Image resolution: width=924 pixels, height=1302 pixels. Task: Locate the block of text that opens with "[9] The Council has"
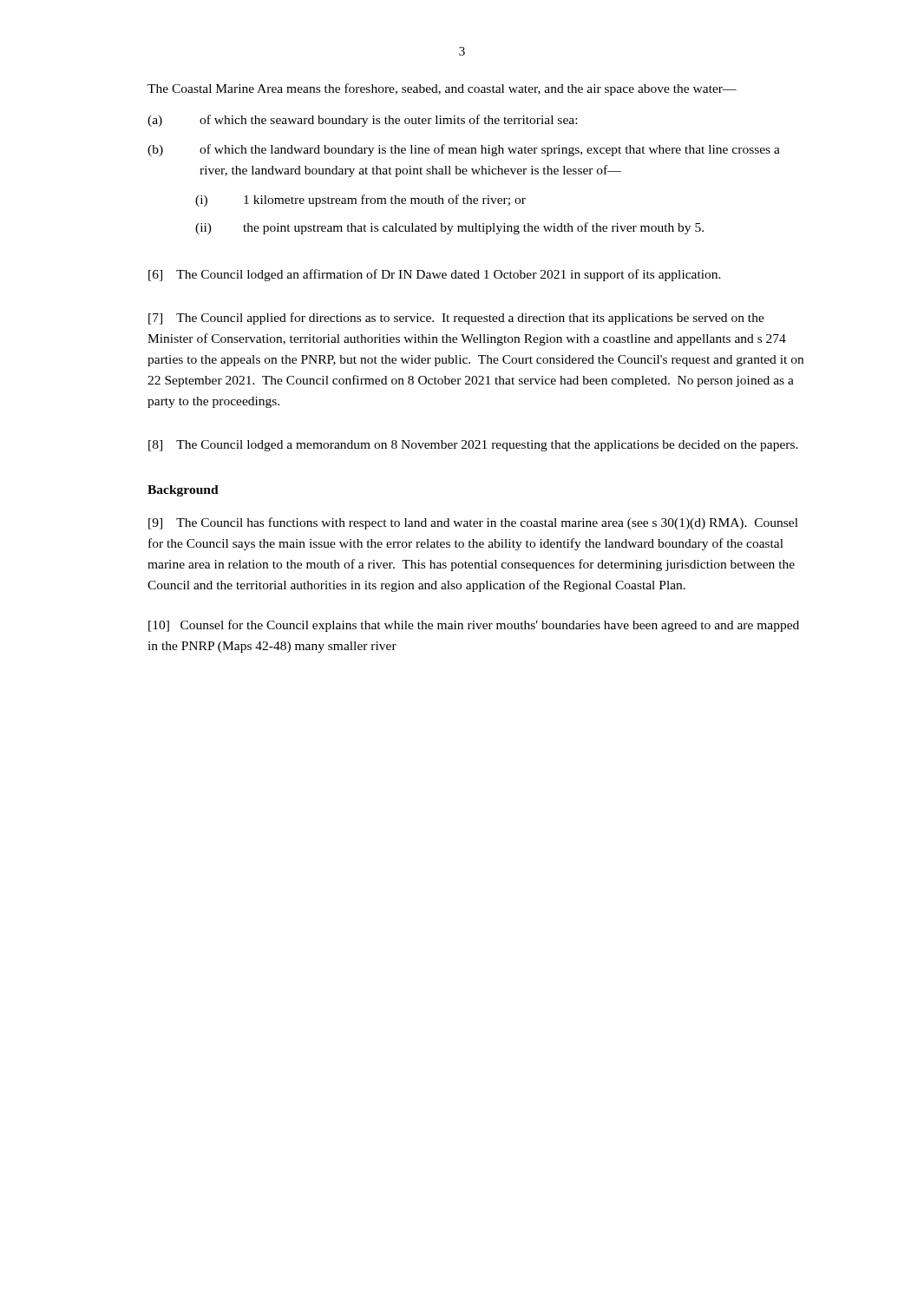pos(473,554)
